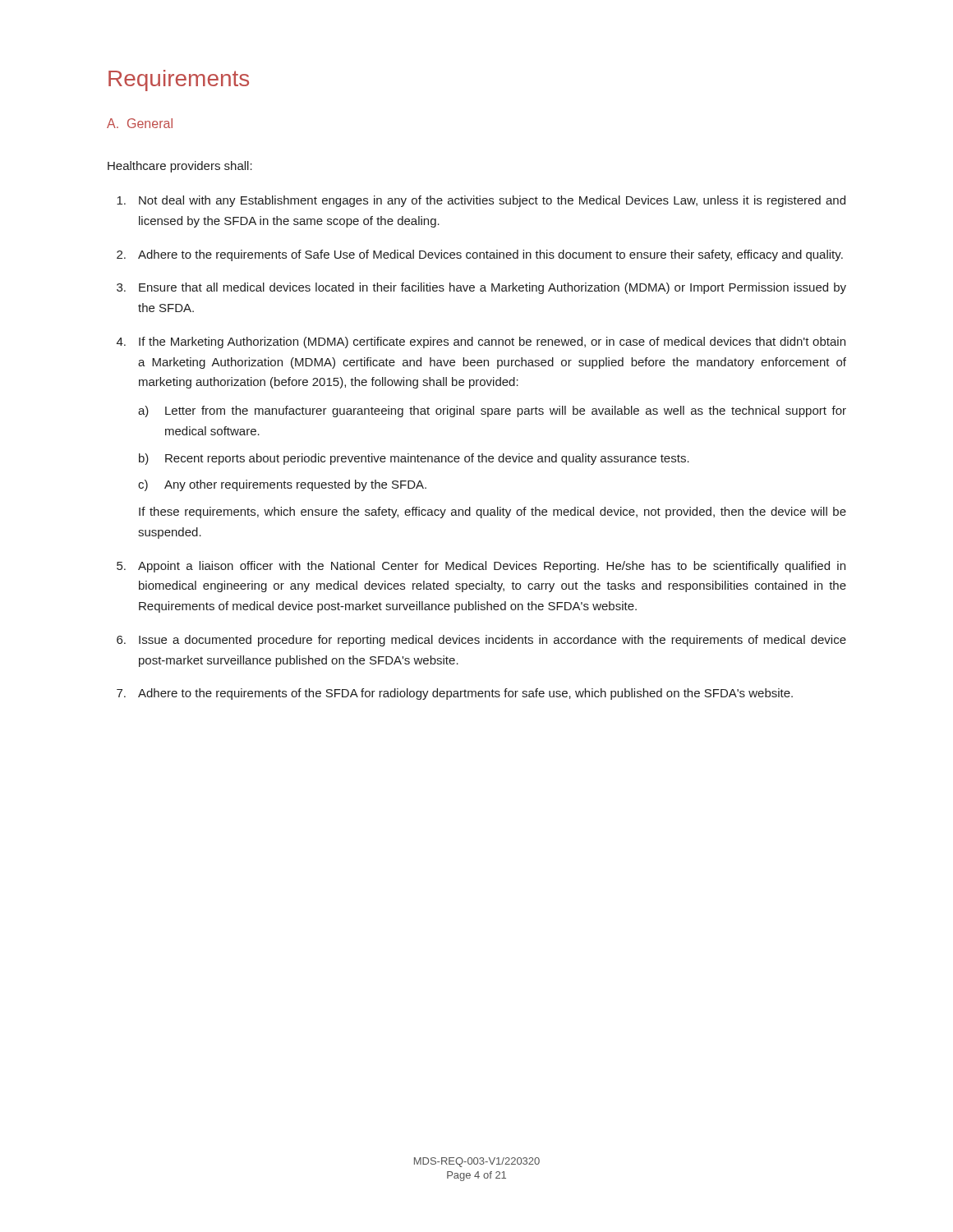Navigate to the text block starting "6. Issue a"
Viewport: 953px width, 1232px height.
[x=476, y=650]
